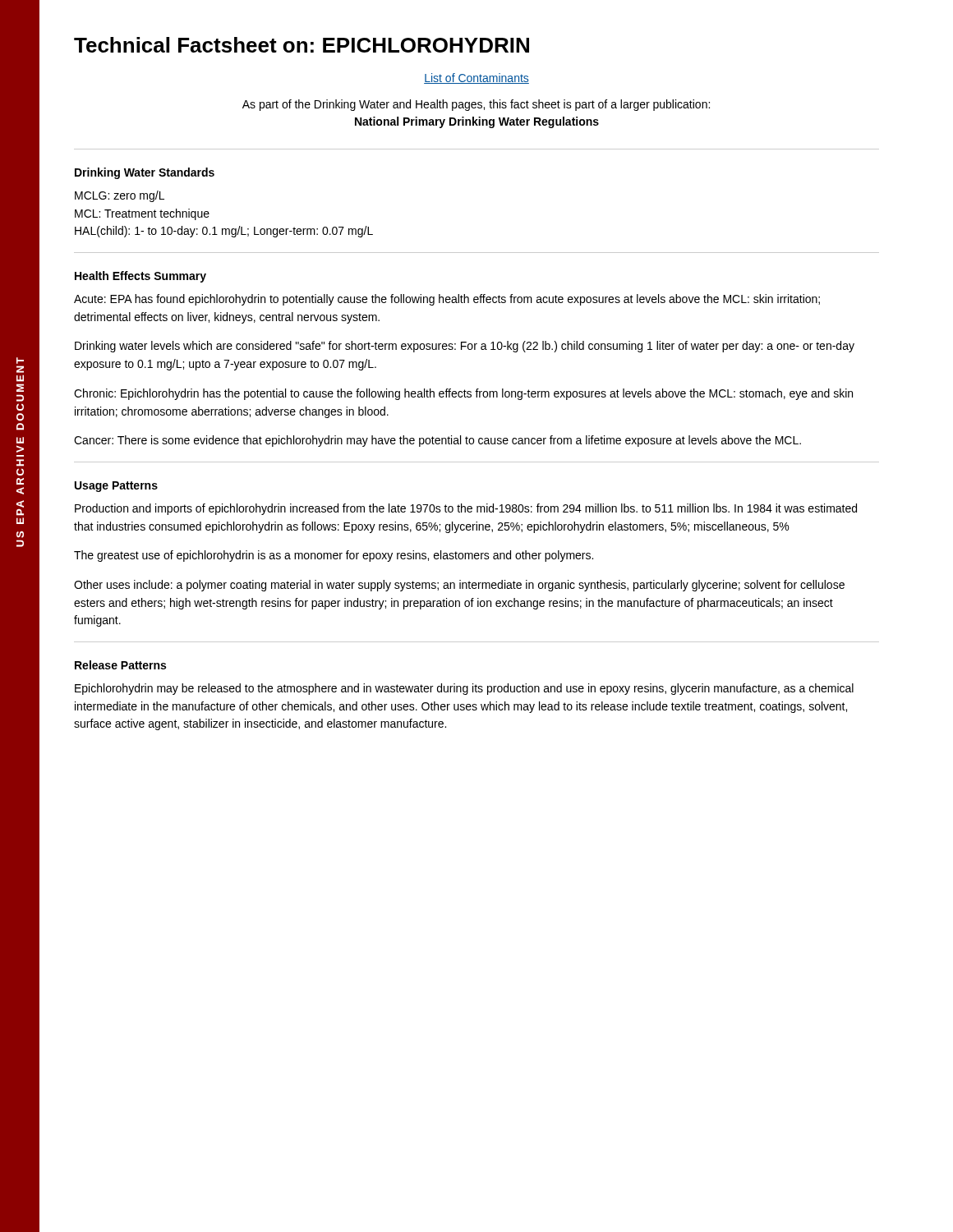Image resolution: width=953 pixels, height=1232 pixels.
Task: Click the passage that begins "Production and imports of epichlorohydrin"
Action: (466, 517)
